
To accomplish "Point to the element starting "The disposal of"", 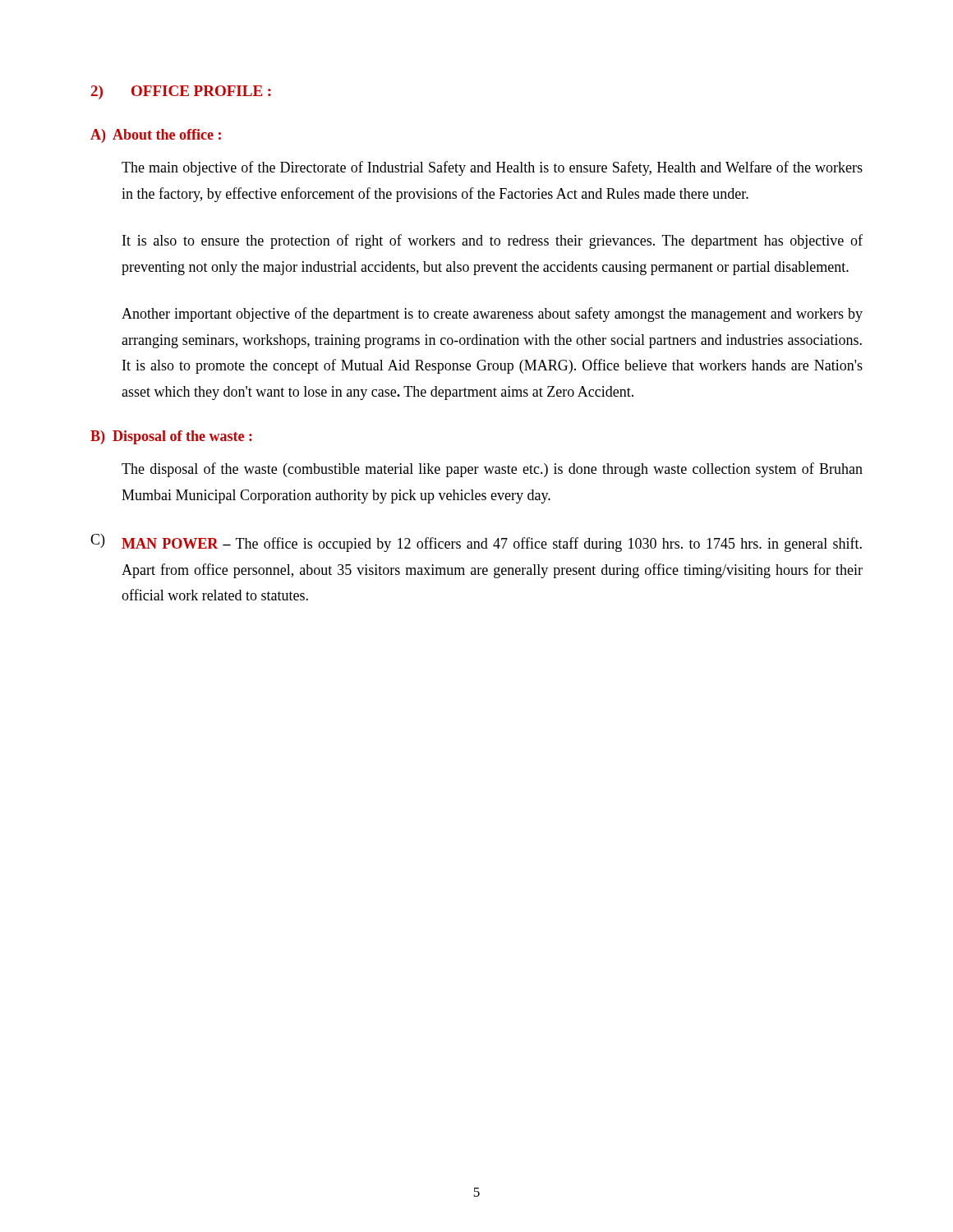I will tap(492, 482).
